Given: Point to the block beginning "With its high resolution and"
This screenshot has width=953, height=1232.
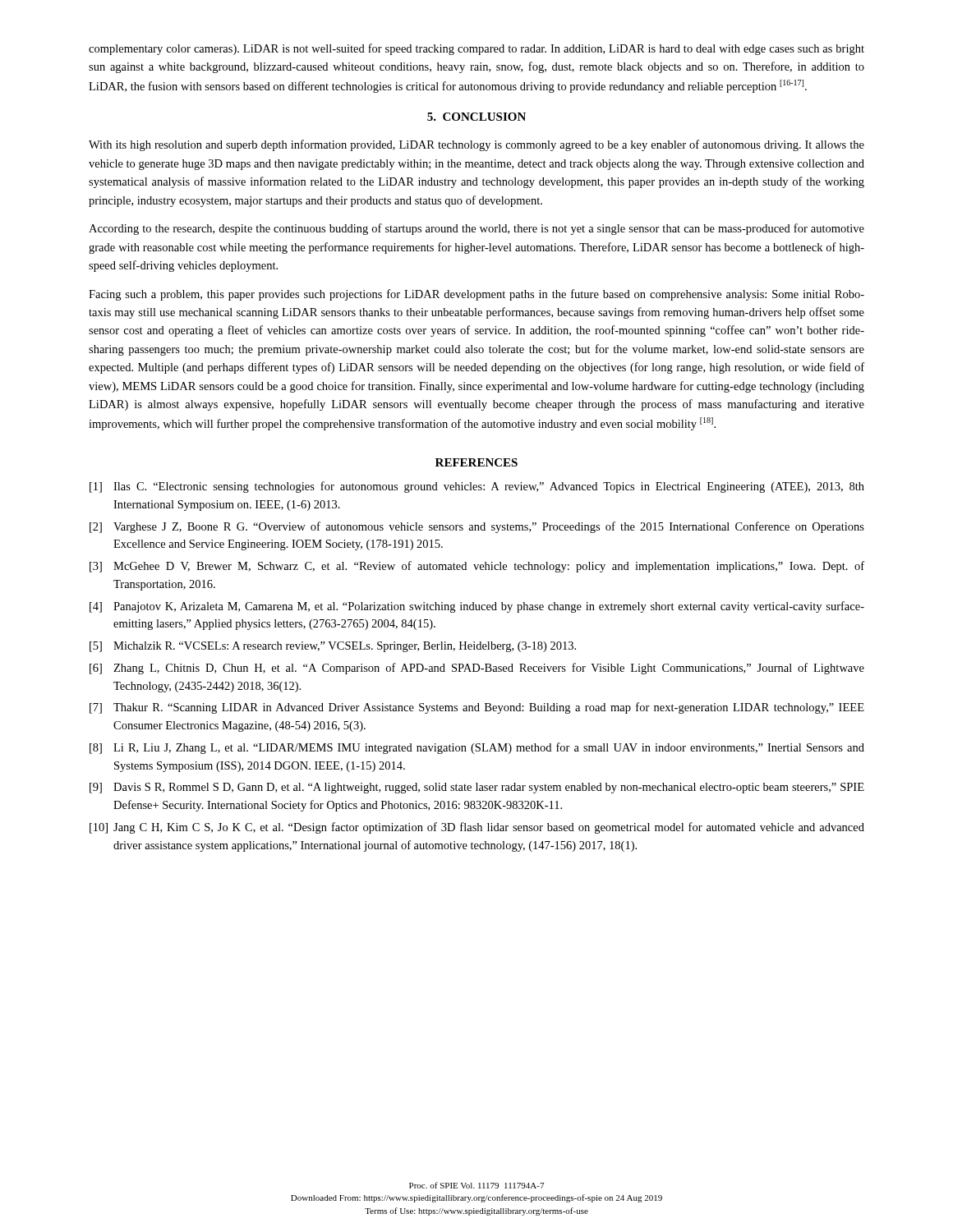Looking at the screenshot, I should (x=476, y=172).
